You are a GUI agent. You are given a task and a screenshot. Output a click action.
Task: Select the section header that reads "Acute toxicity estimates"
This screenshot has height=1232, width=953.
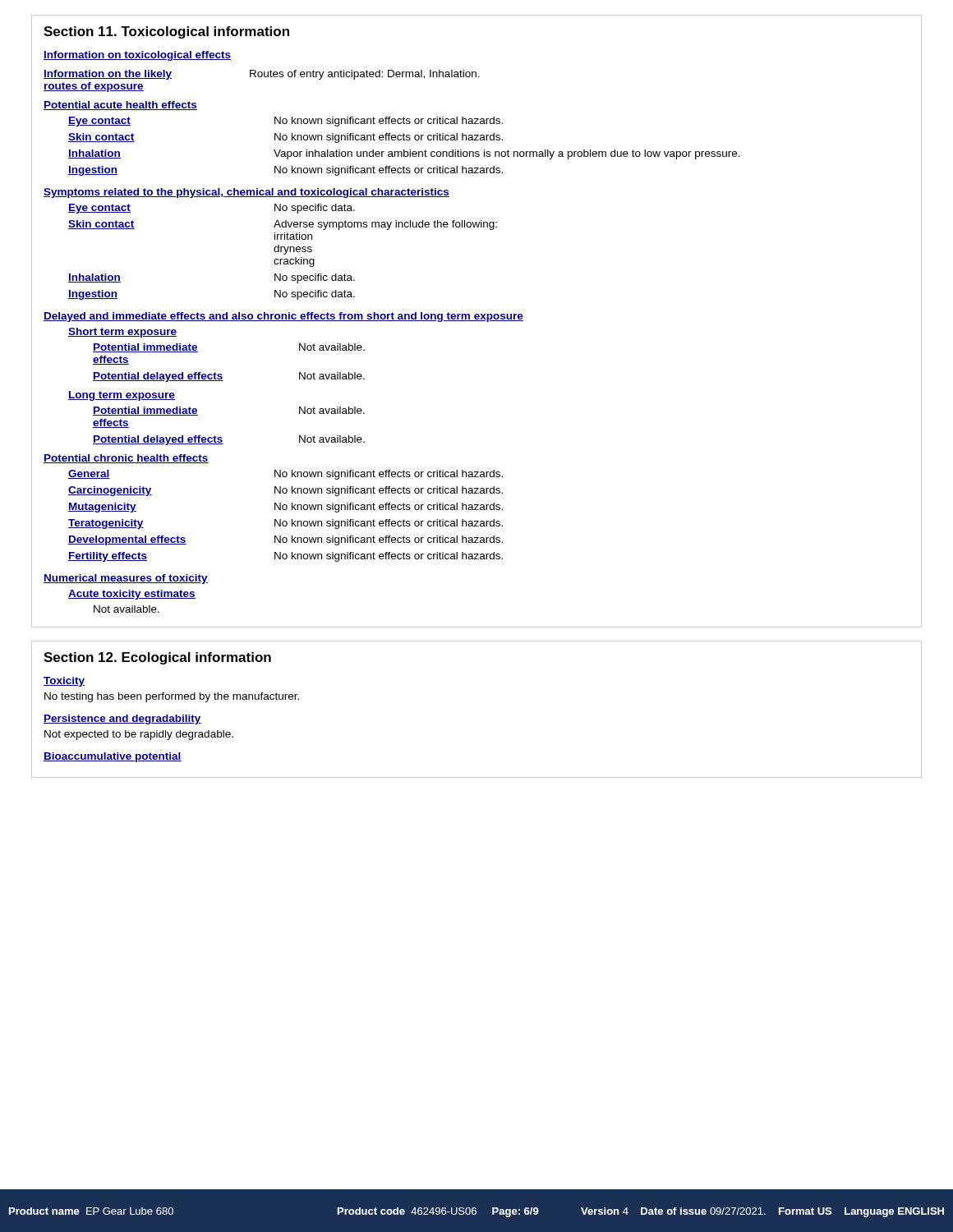(132, 593)
